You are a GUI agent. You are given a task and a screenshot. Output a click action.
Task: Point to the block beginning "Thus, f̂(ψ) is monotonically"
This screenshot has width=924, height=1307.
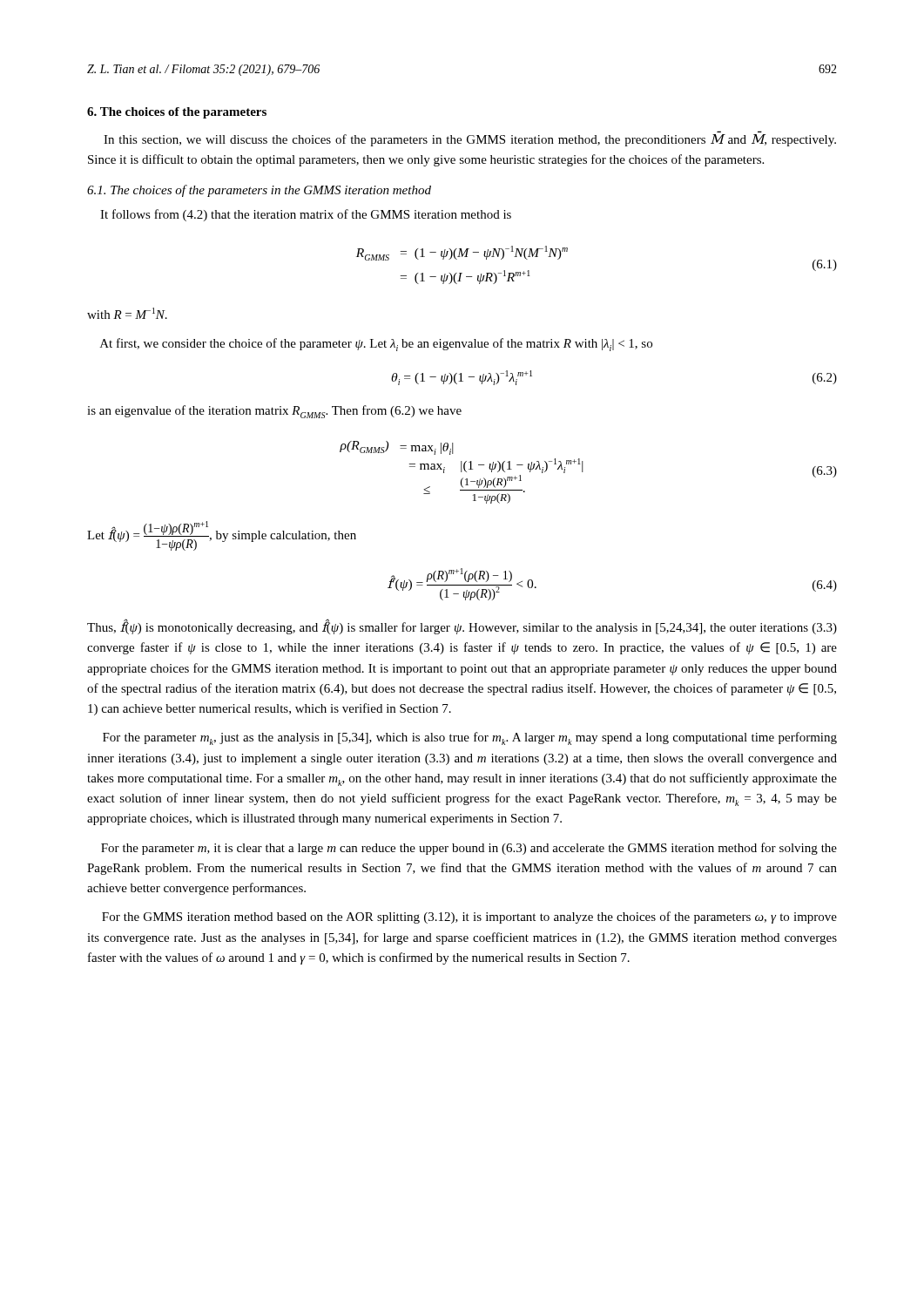coord(462,668)
